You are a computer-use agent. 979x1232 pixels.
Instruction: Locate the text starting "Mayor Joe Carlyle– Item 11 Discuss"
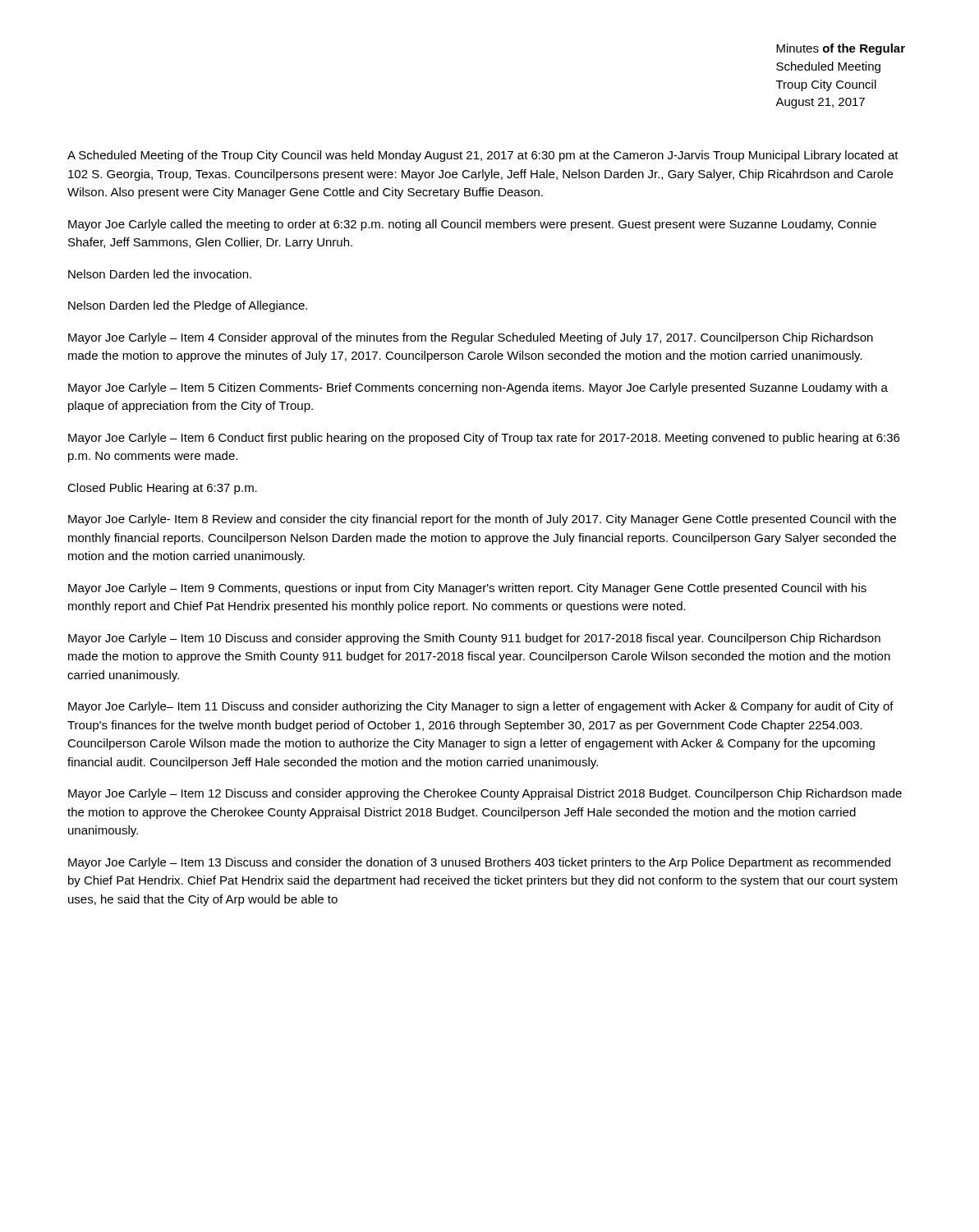pos(480,734)
